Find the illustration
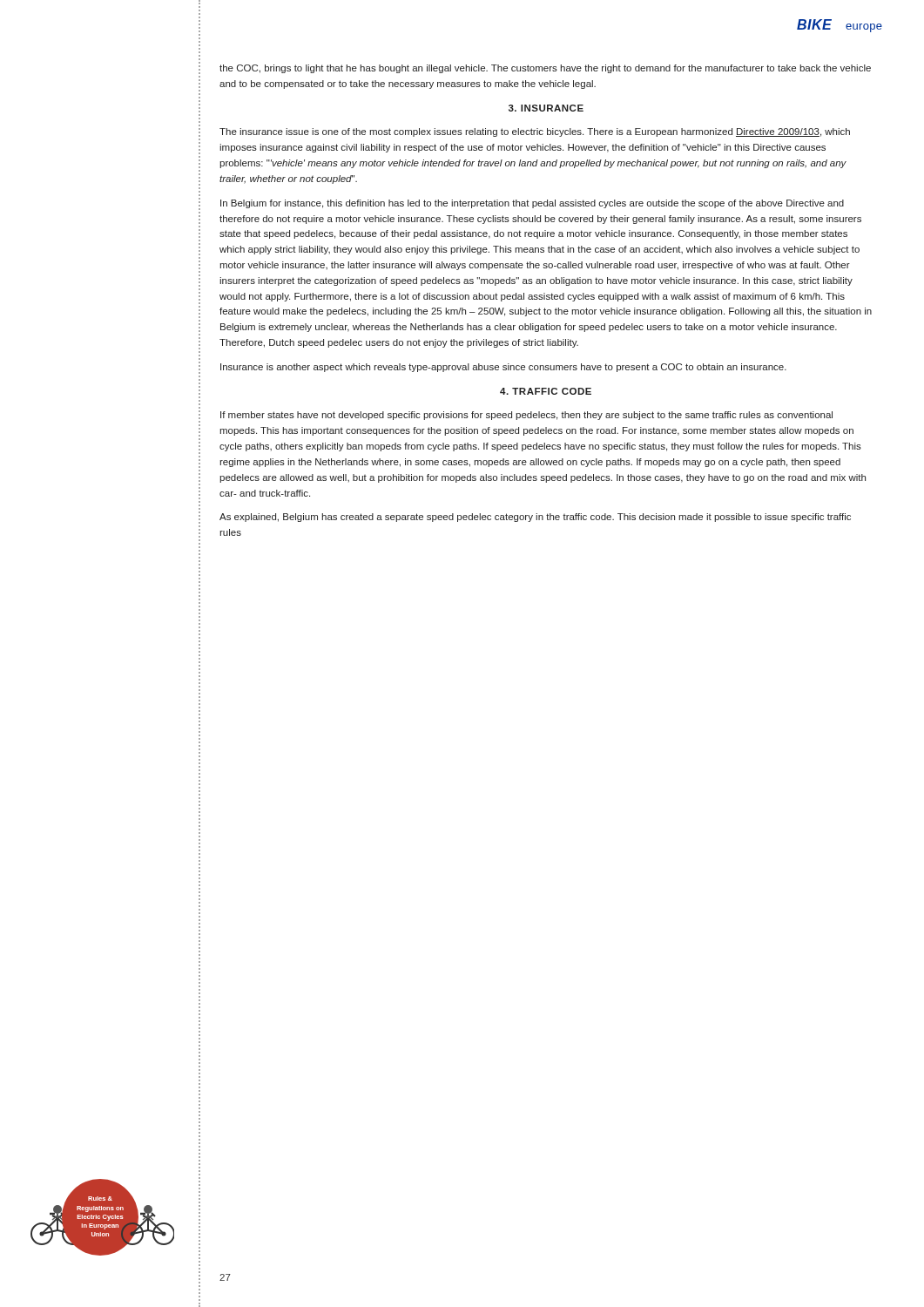924x1307 pixels. coord(100,1217)
